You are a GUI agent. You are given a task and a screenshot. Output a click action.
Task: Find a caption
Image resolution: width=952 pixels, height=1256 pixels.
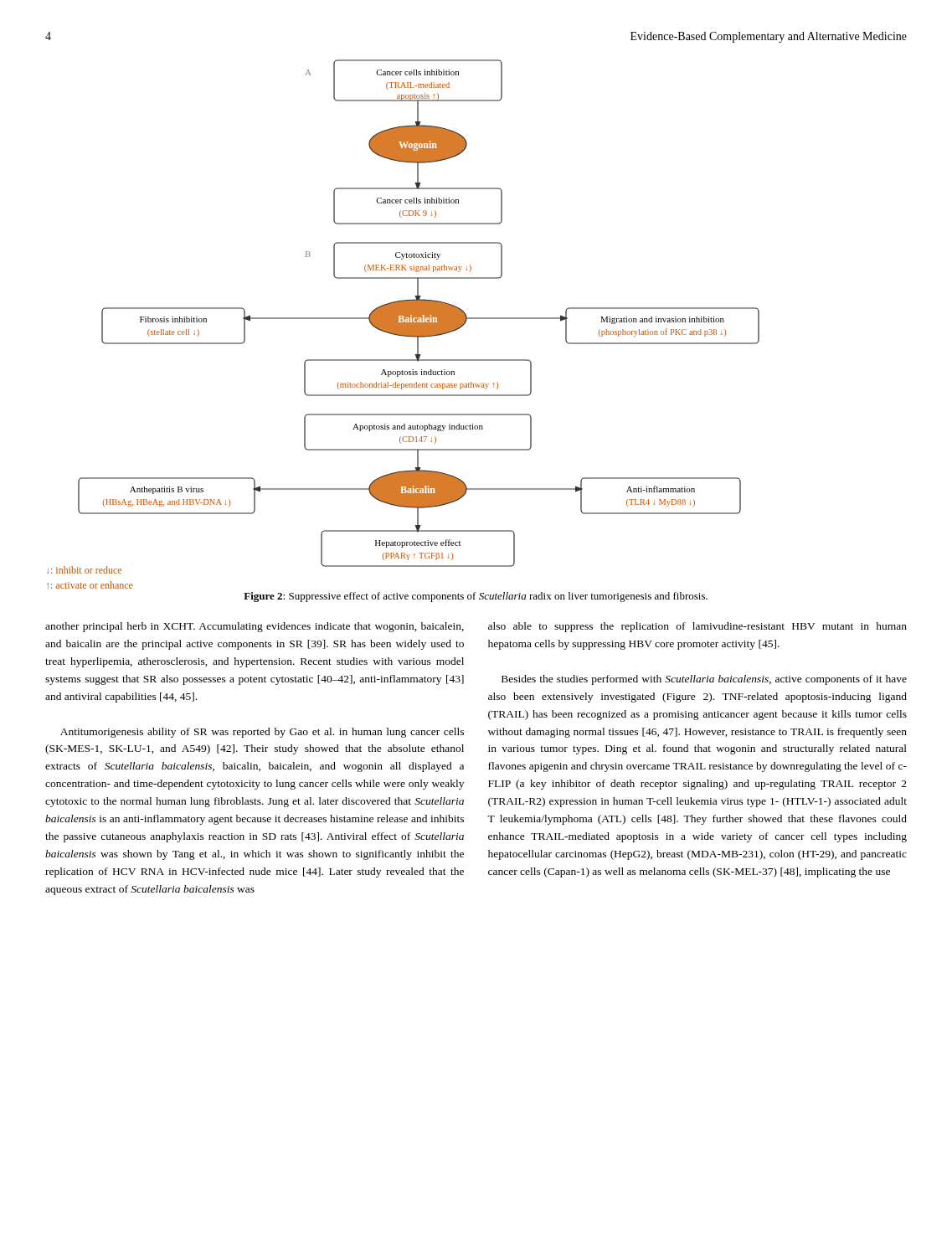(x=476, y=596)
